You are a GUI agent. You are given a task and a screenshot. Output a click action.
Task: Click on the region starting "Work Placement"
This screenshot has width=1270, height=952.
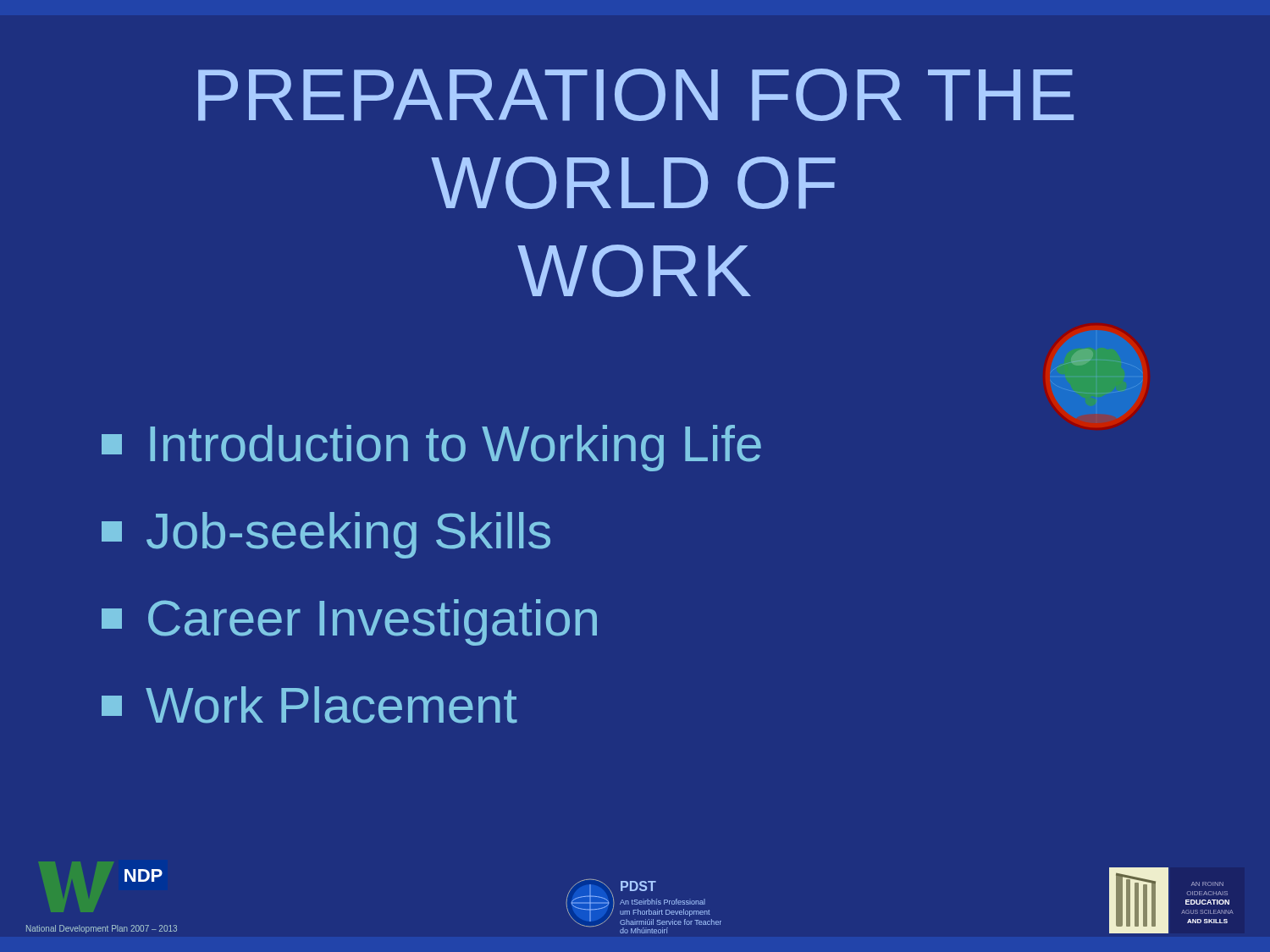point(309,705)
